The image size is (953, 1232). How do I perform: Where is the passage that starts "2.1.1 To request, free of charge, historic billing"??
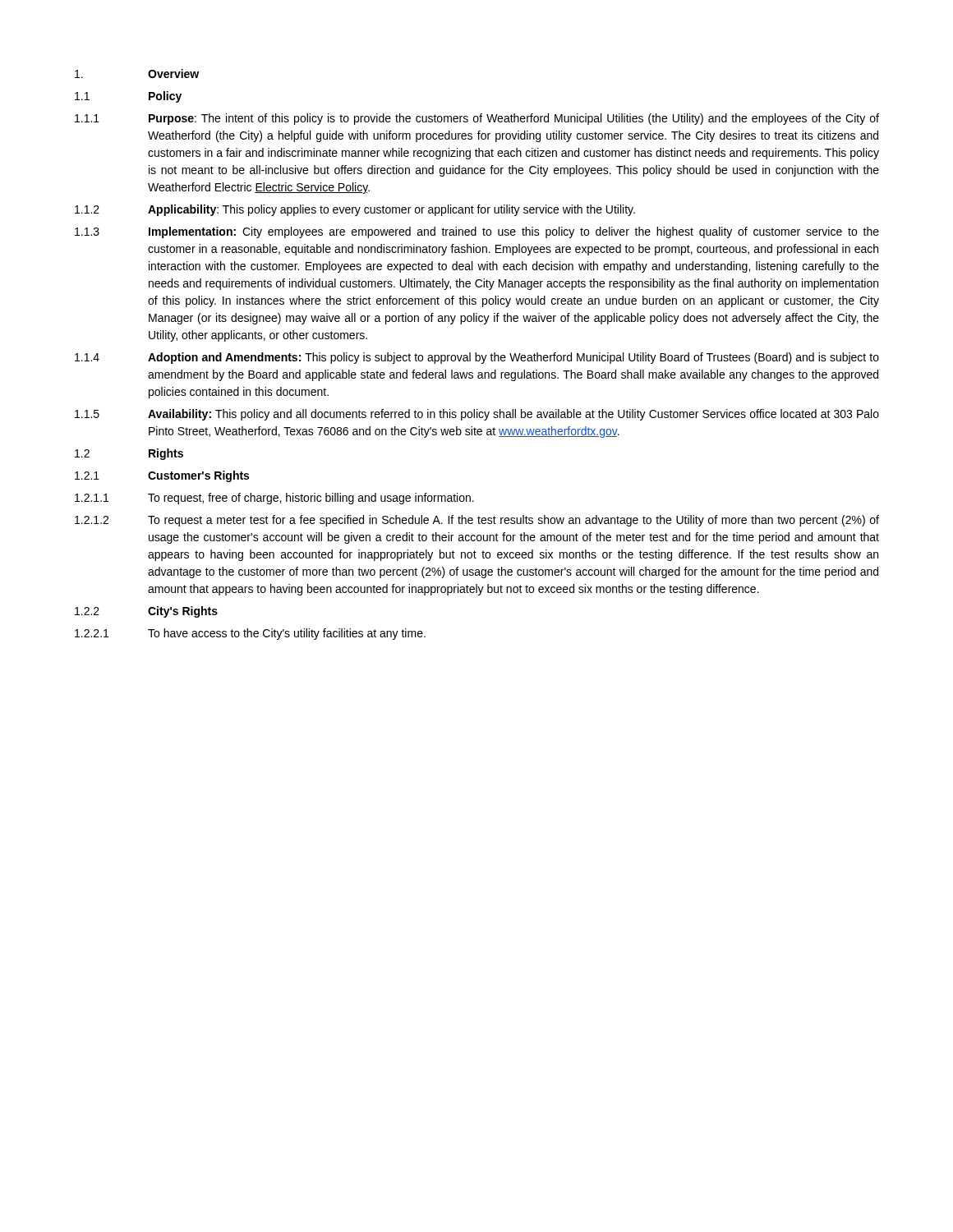[x=476, y=498]
